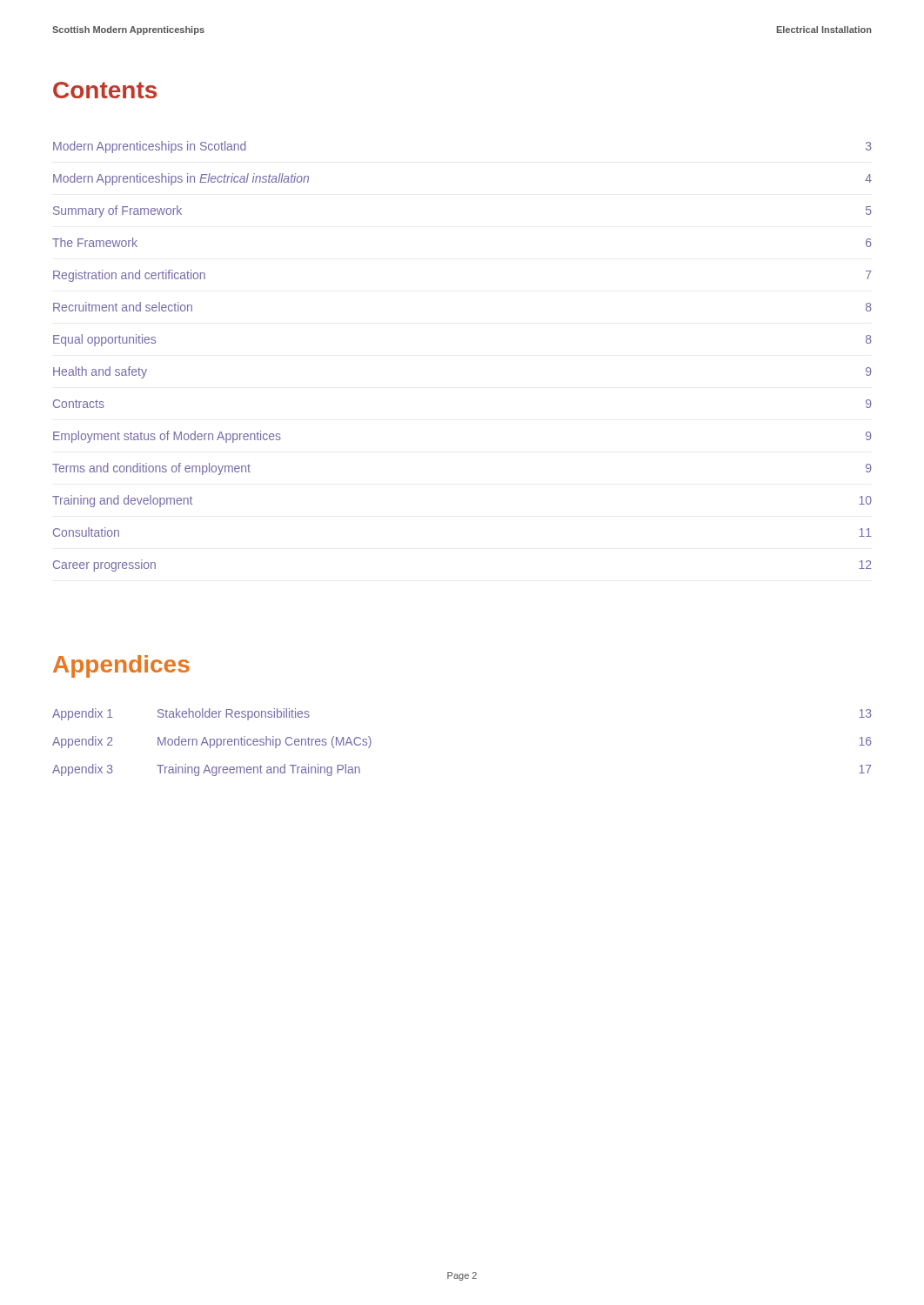Select the passage starting "Appendix 2 Modern Apprenticeship"
Screen dimensions: 1305x924
[86, 742]
